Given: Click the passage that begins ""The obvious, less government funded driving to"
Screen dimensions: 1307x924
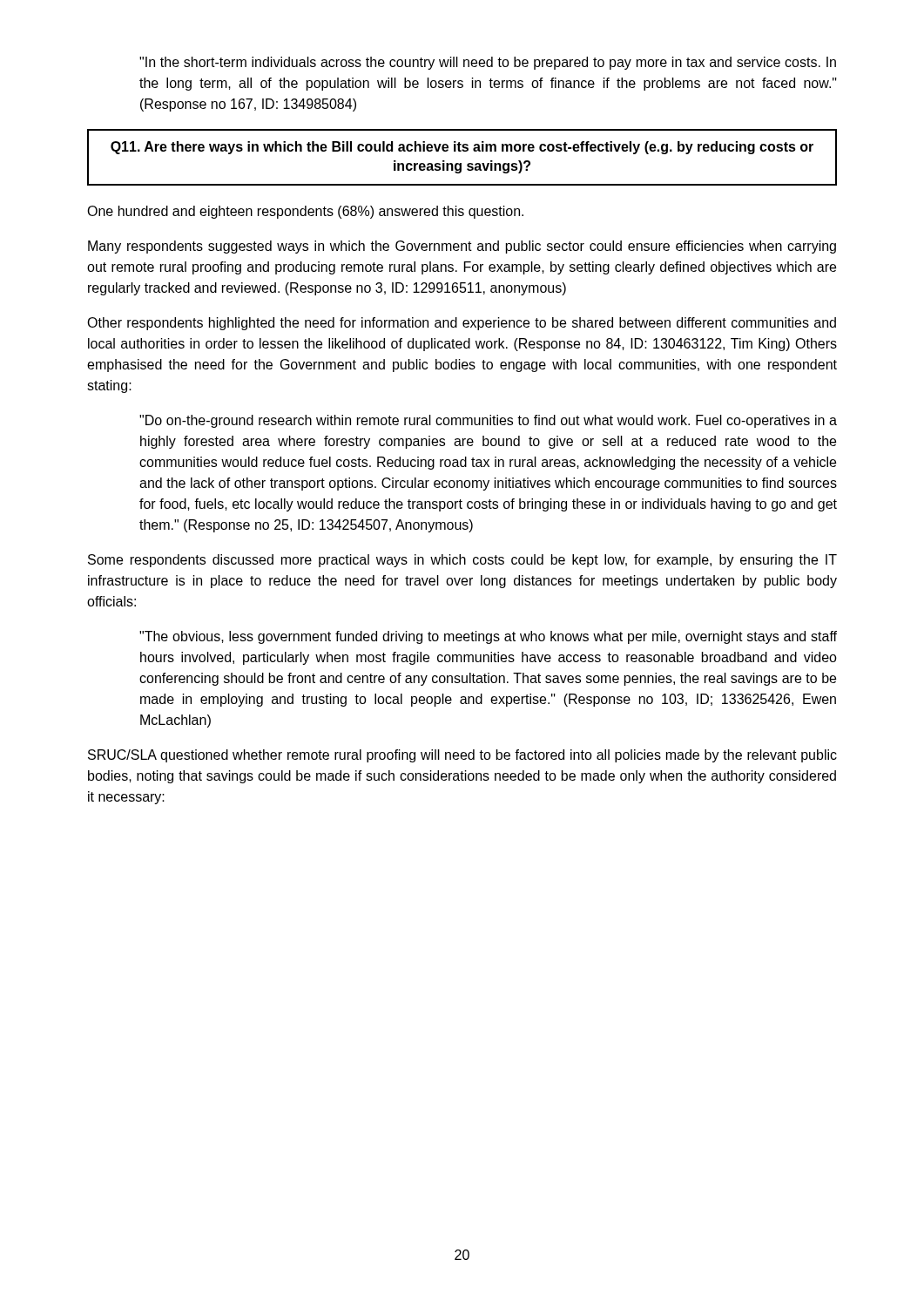Looking at the screenshot, I should tap(488, 678).
